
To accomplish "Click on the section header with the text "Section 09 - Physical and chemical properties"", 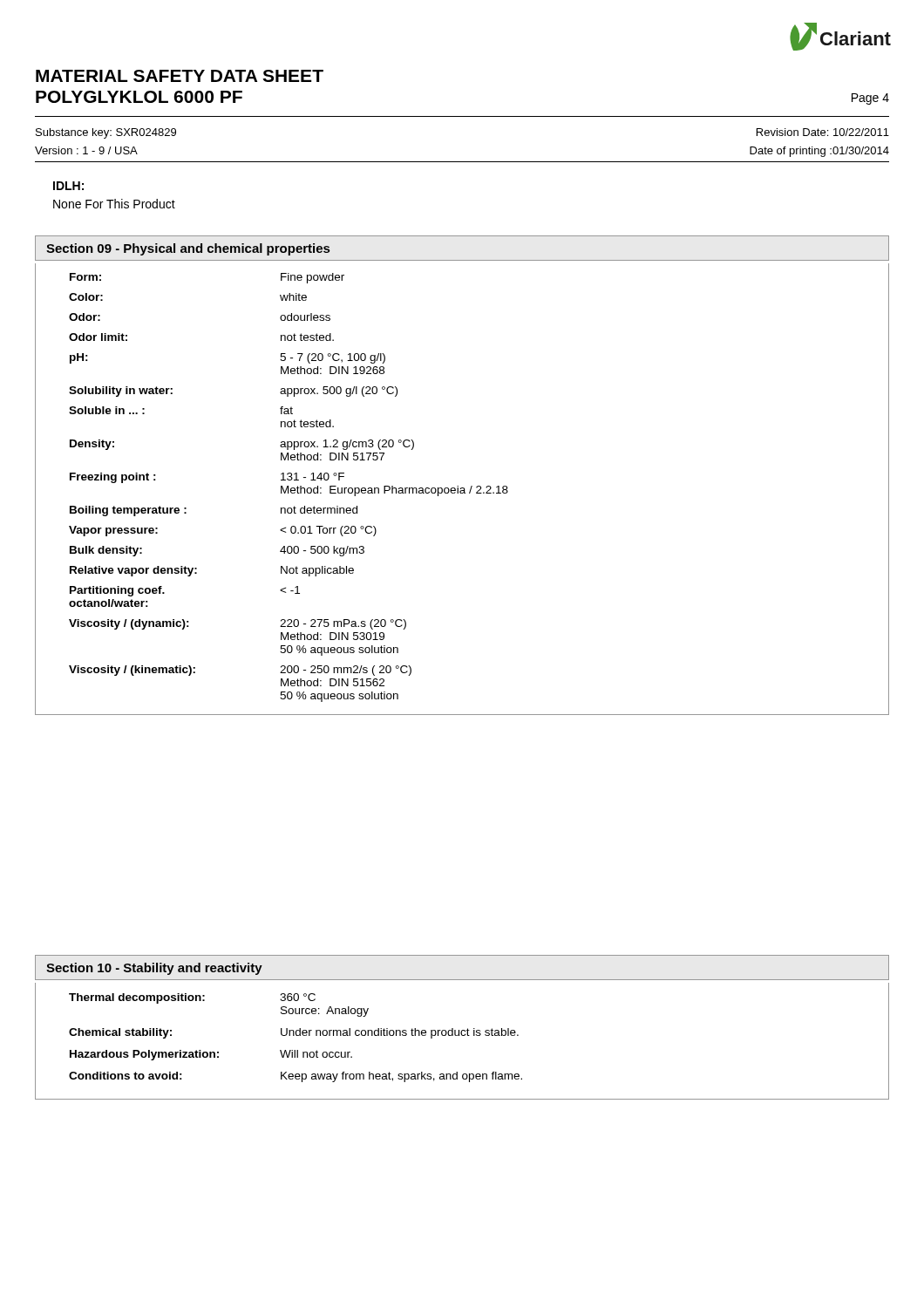I will (x=462, y=248).
